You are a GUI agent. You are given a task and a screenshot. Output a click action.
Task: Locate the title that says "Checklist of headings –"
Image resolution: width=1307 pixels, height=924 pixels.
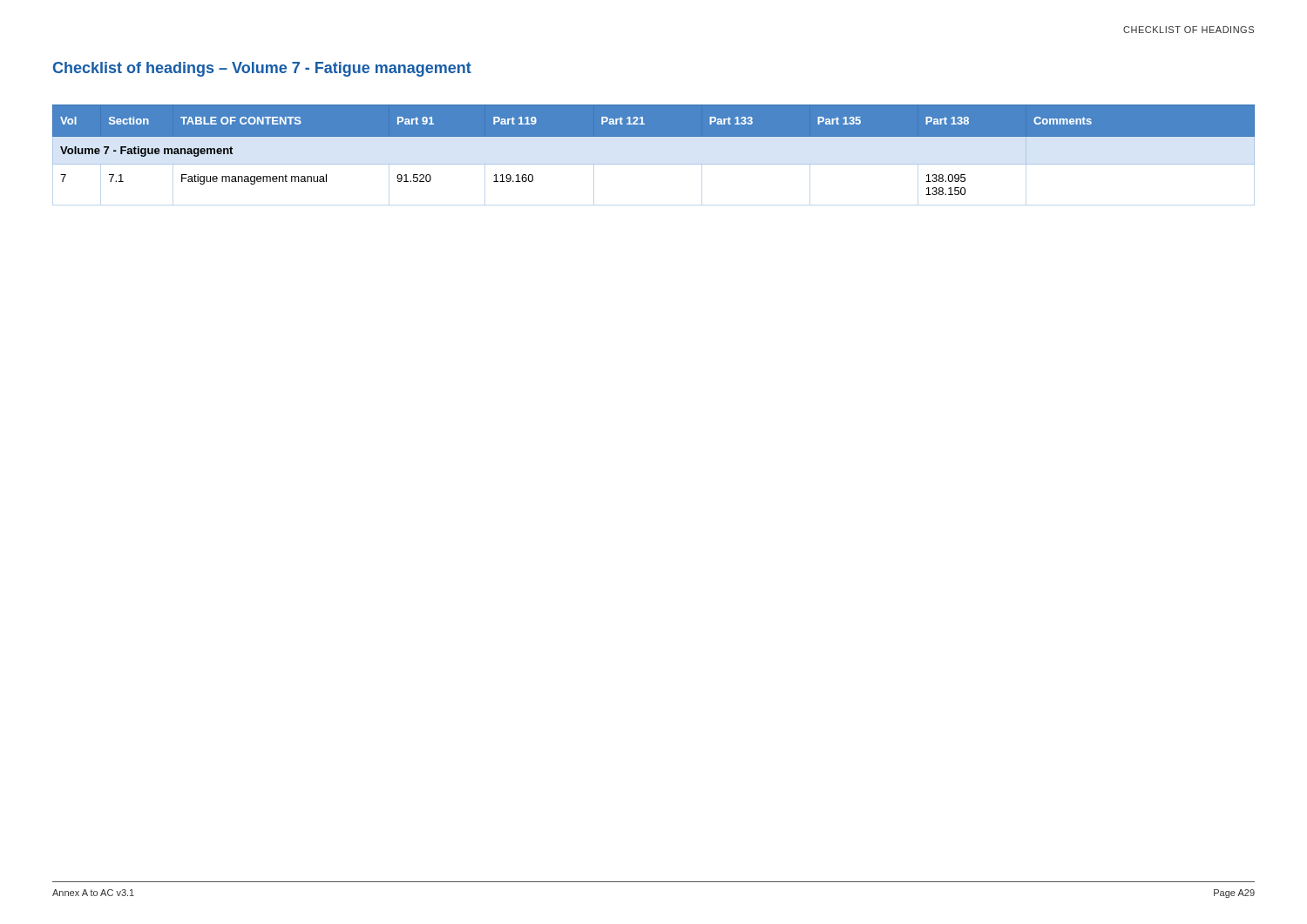(x=262, y=68)
